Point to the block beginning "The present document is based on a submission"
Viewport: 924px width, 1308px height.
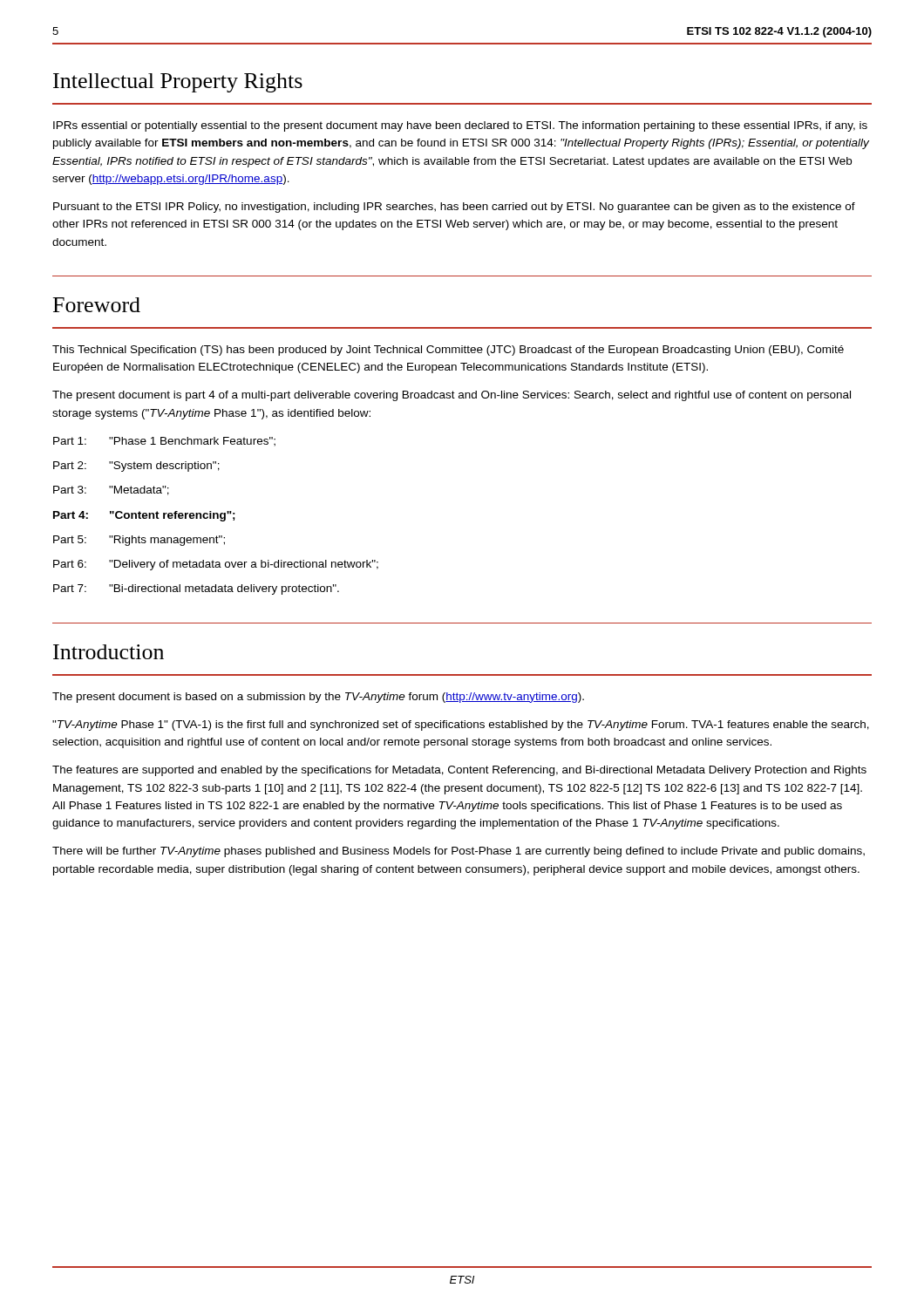[462, 696]
